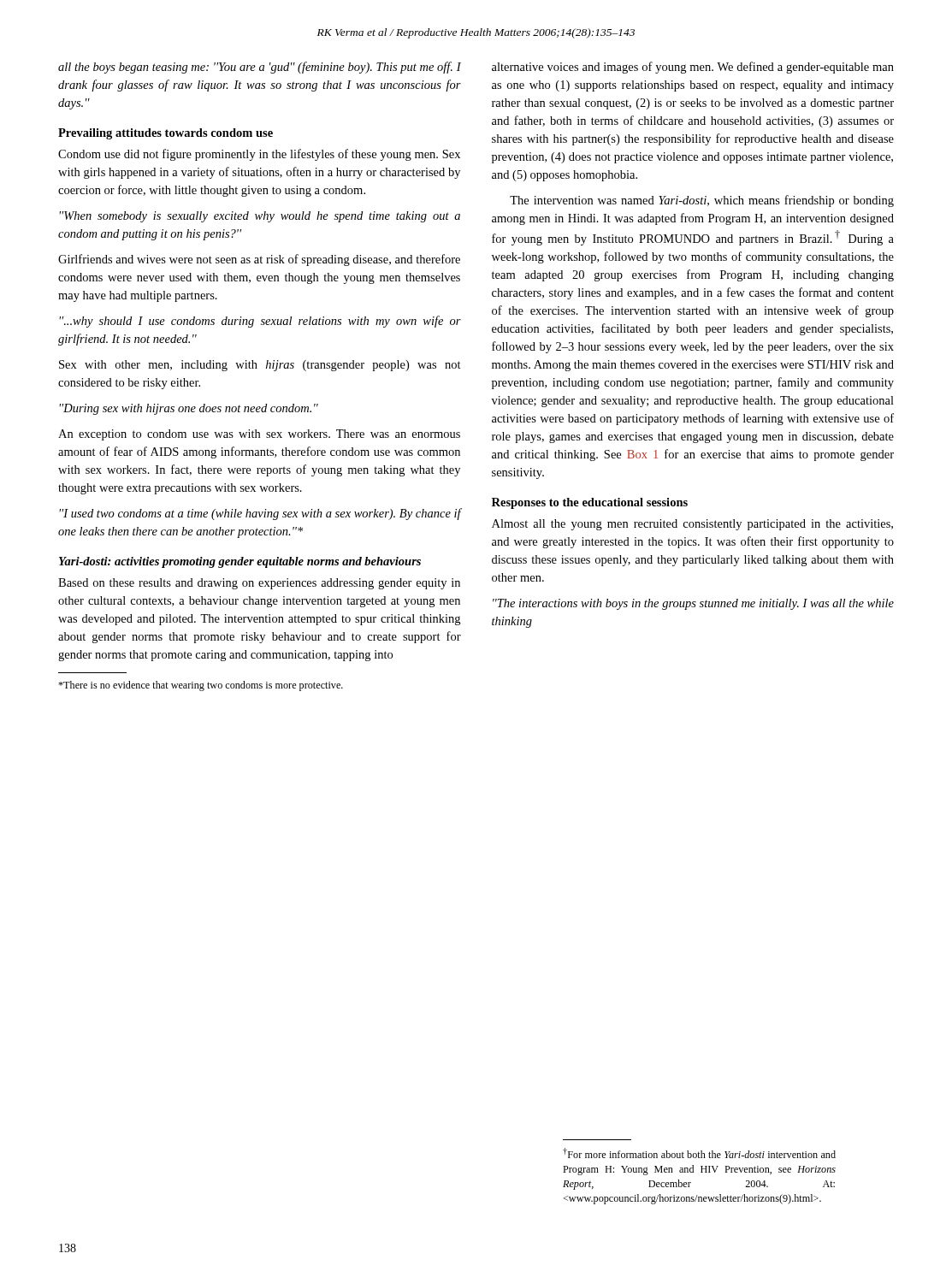Image resolution: width=952 pixels, height=1283 pixels.
Task: Select the passage starting "Sex with other men, including"
Action: 259,374
